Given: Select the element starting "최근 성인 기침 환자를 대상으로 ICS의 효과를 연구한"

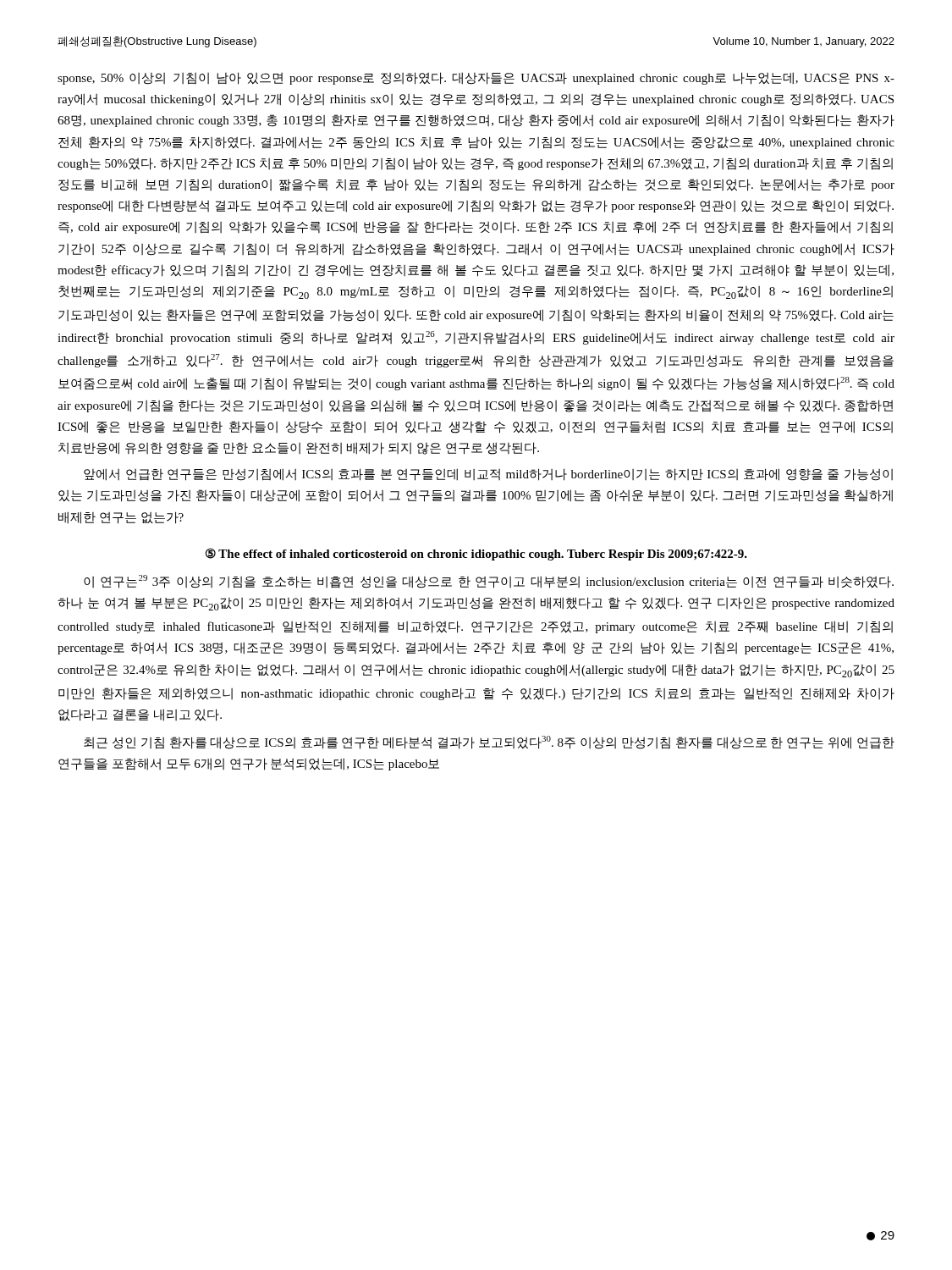Looking at the screenshot, I should [476, 753].
